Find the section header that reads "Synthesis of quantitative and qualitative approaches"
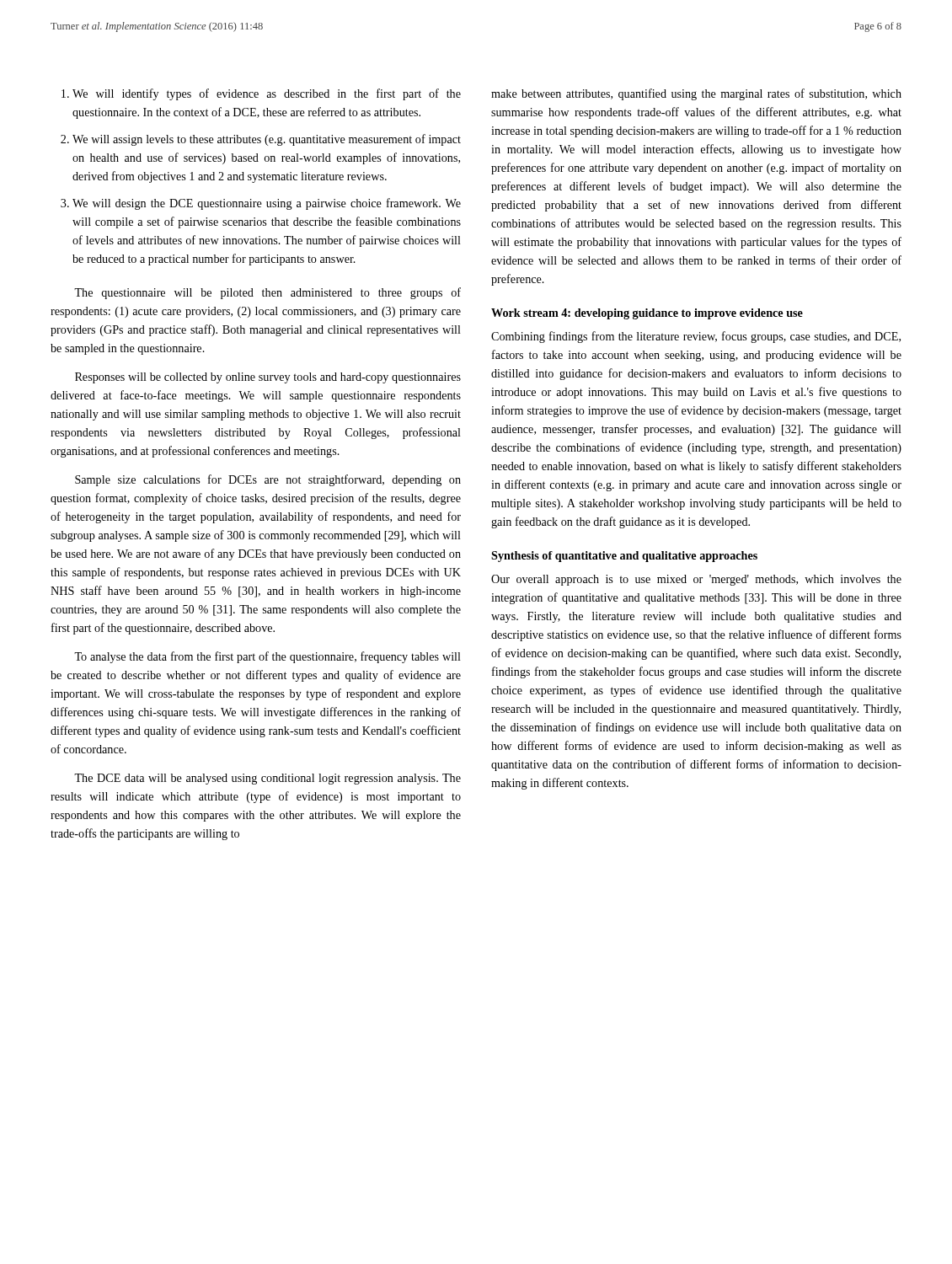Screen dimensions: 1264x952 point(624,555)
